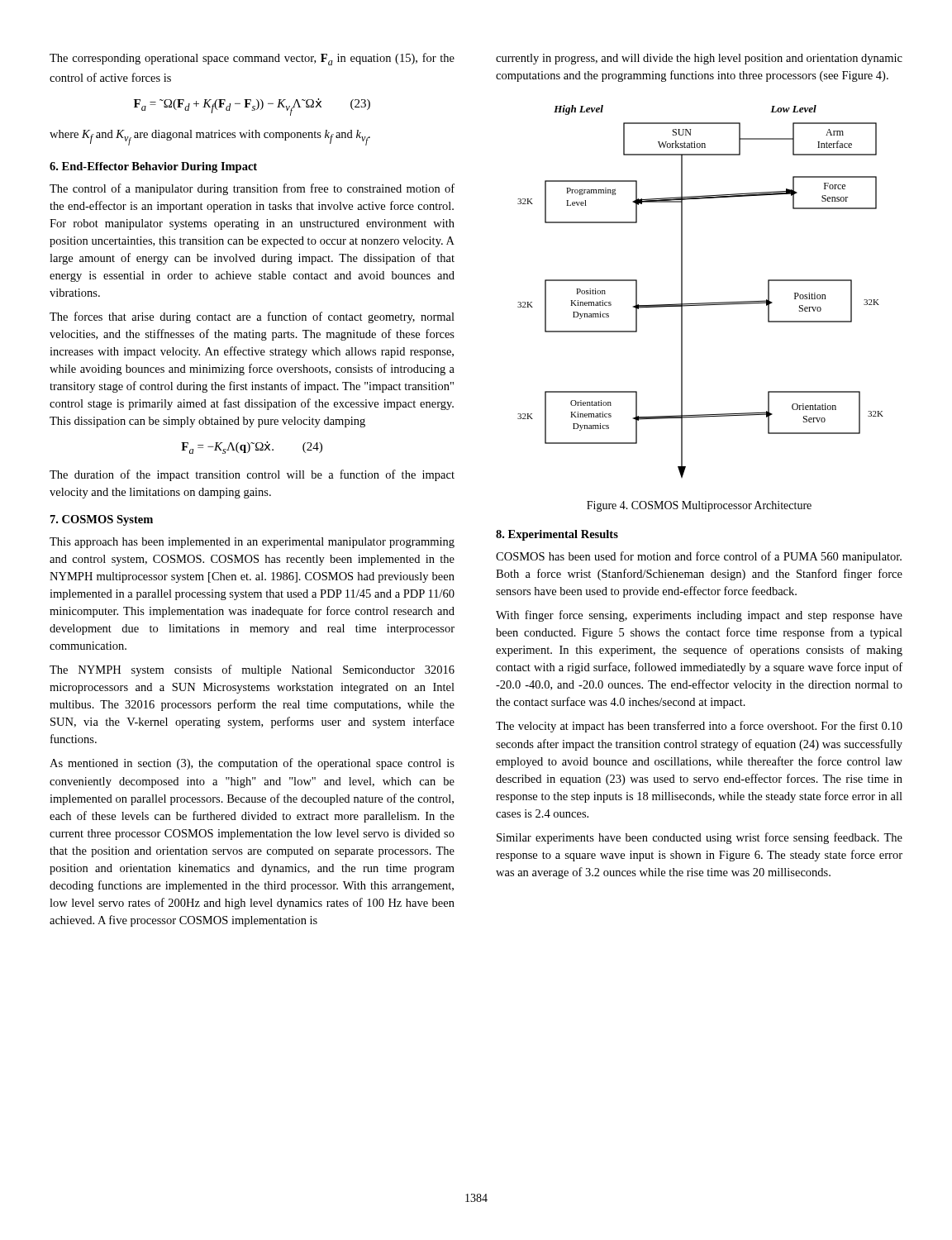
Task: Select the text block starting "The NYMPH system consists of multiple National Semiconductor"
Action: pyautogui.click(x=252, y=705)
